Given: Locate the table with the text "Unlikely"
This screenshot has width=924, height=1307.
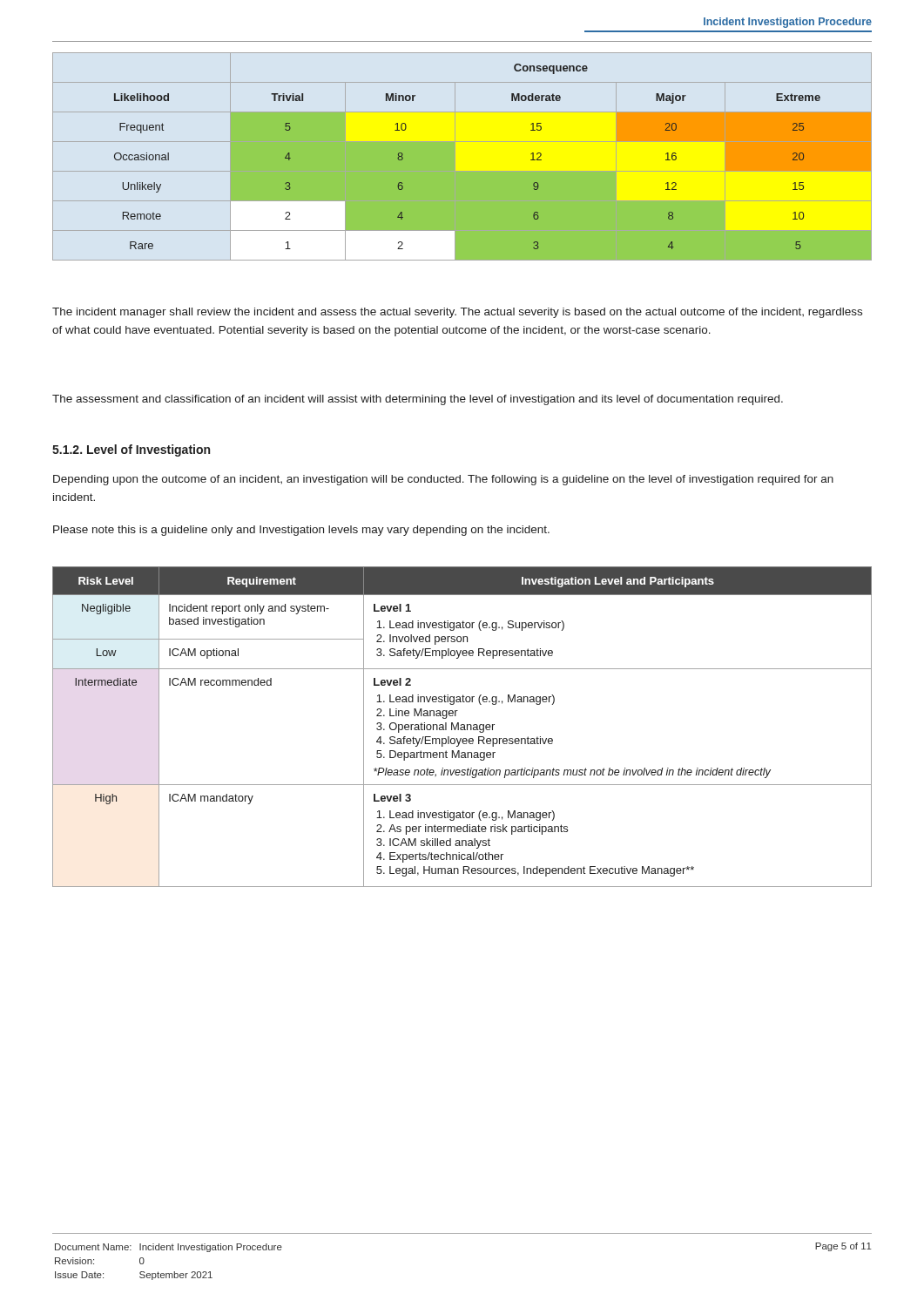Looking at the screenshot, I should pyautogui.click(x=462, y=156).
